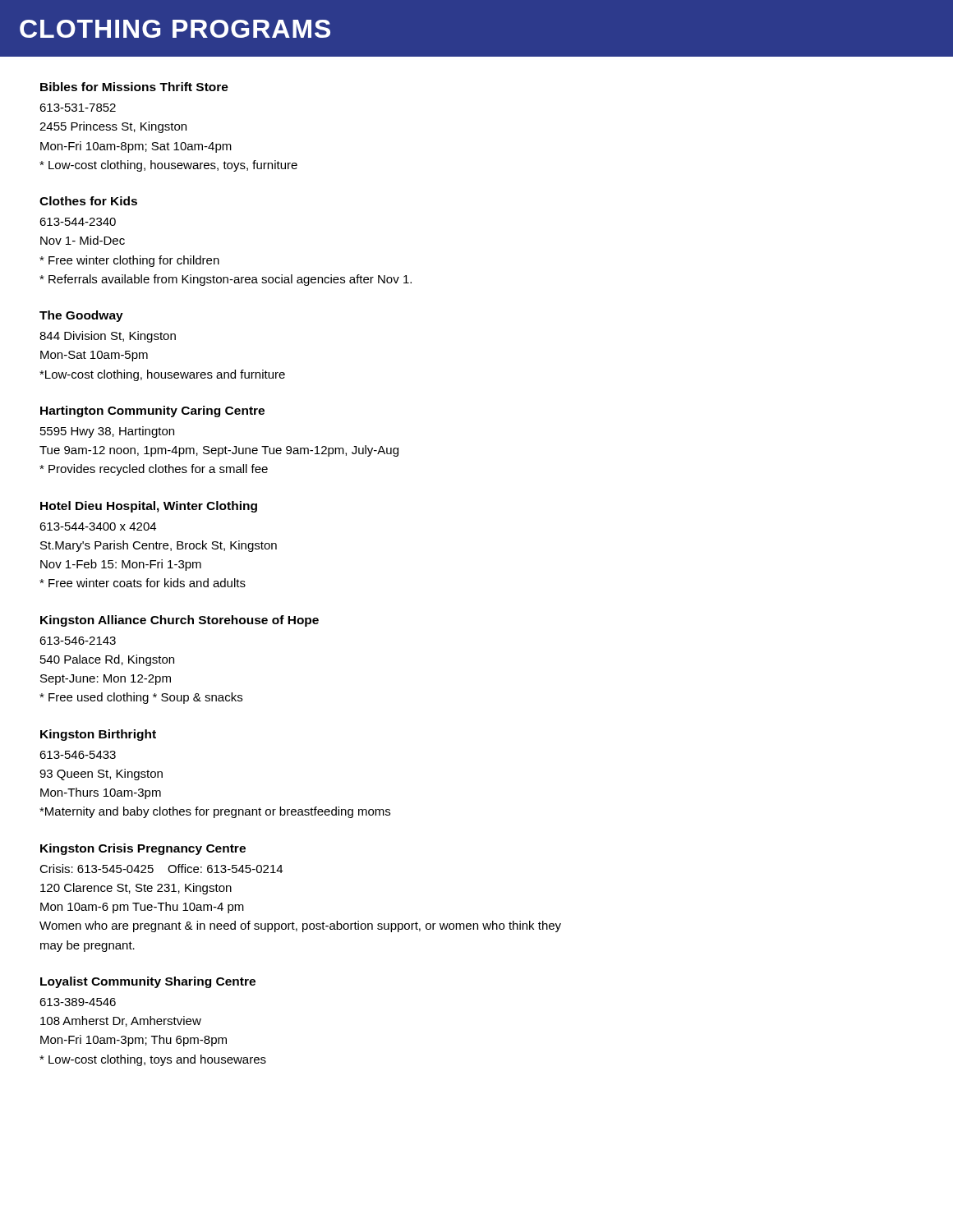The image size is (953, 1232).
Task: Click on the text block that reads "613-544-3400 x 4204 St.Mary's Parish"
Action: coord(98,526)
